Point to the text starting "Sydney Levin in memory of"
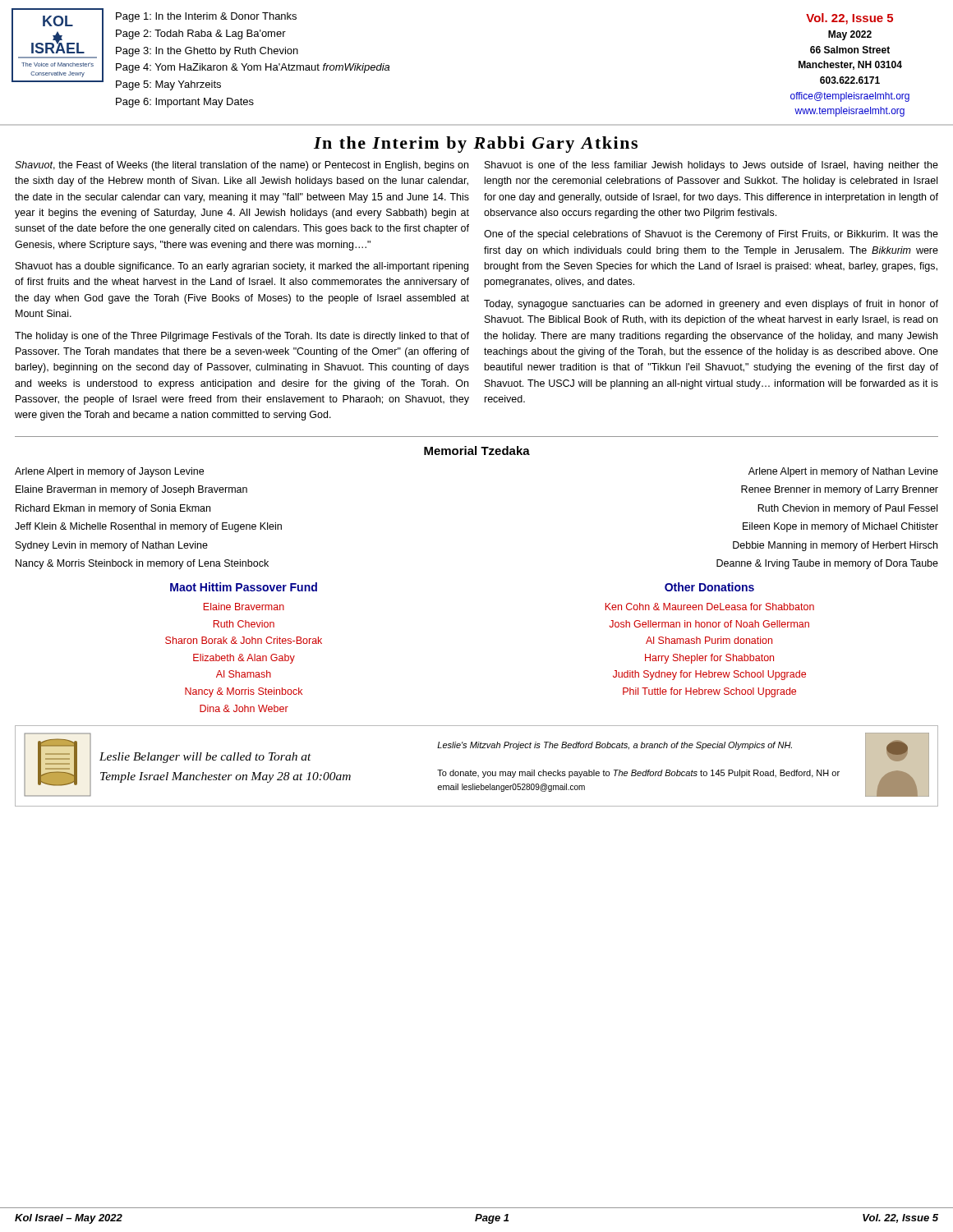The height and width of the screenshot is (1232, 953). (x=111, y=545)
